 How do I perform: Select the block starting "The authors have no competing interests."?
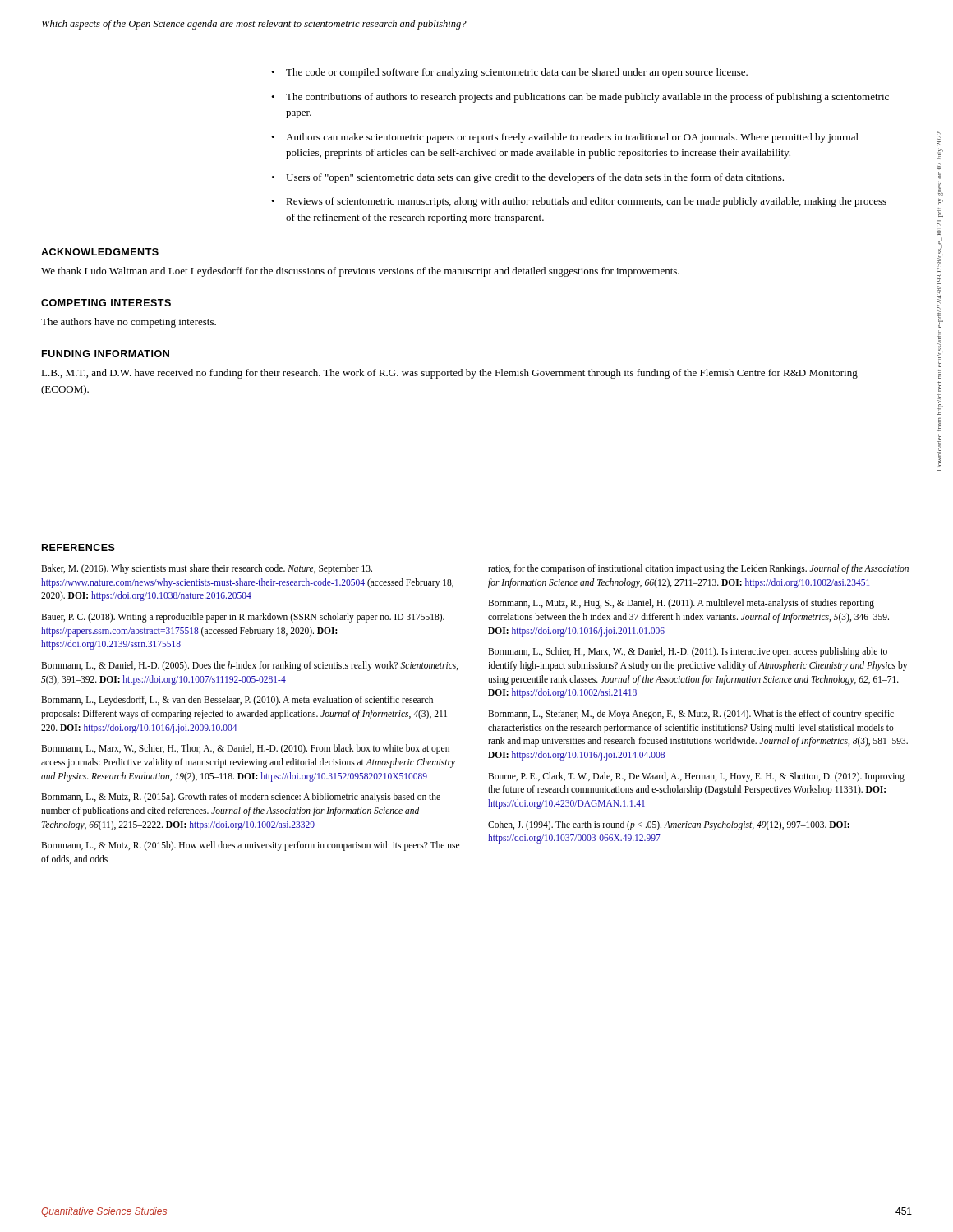[129, 322]
